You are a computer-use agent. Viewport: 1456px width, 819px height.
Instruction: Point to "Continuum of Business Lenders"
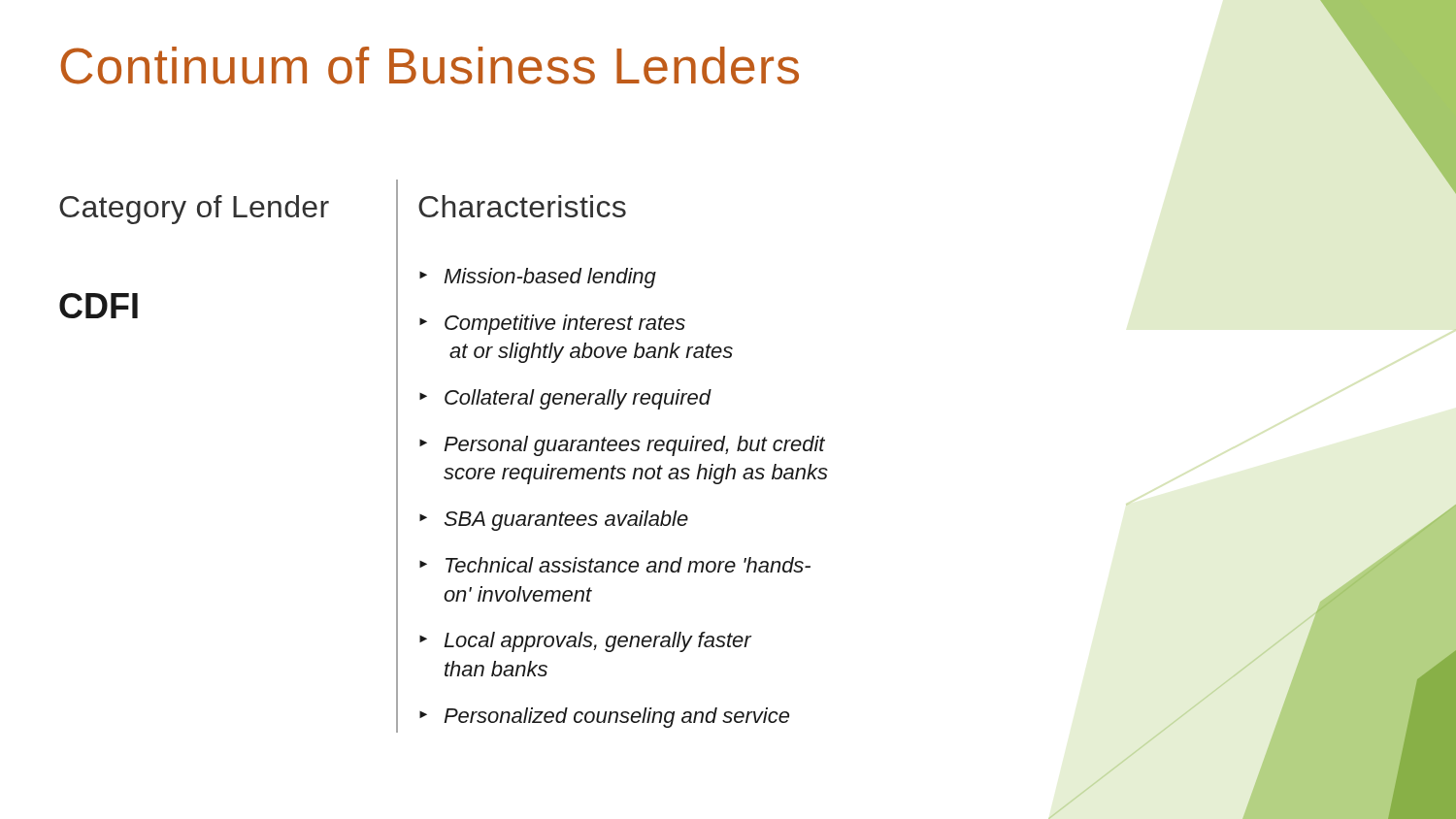point(430,66)
